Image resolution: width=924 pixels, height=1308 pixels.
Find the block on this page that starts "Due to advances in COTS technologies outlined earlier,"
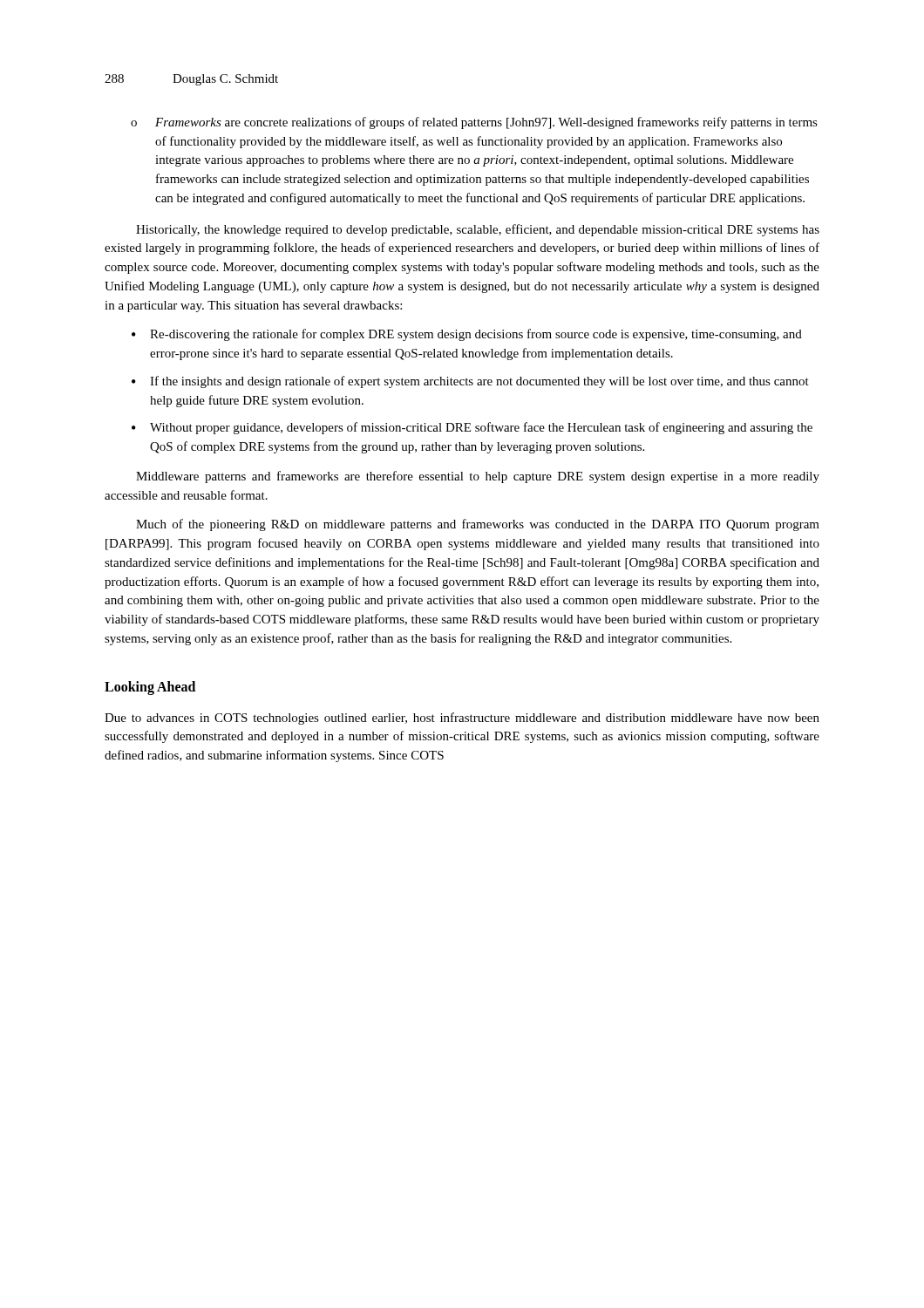(x=462, y=736)
